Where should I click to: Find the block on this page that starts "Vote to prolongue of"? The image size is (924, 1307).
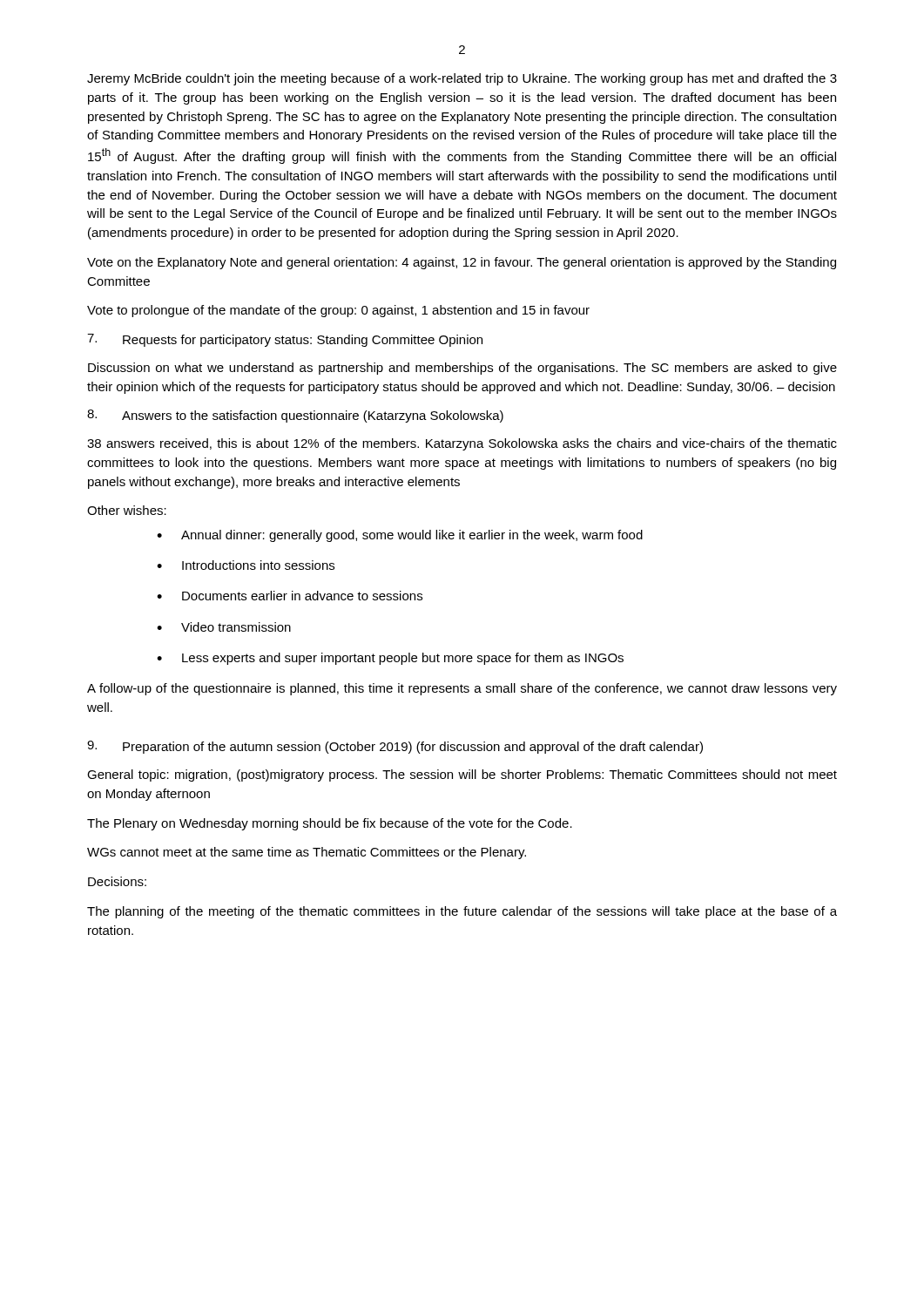click(462, 310)
